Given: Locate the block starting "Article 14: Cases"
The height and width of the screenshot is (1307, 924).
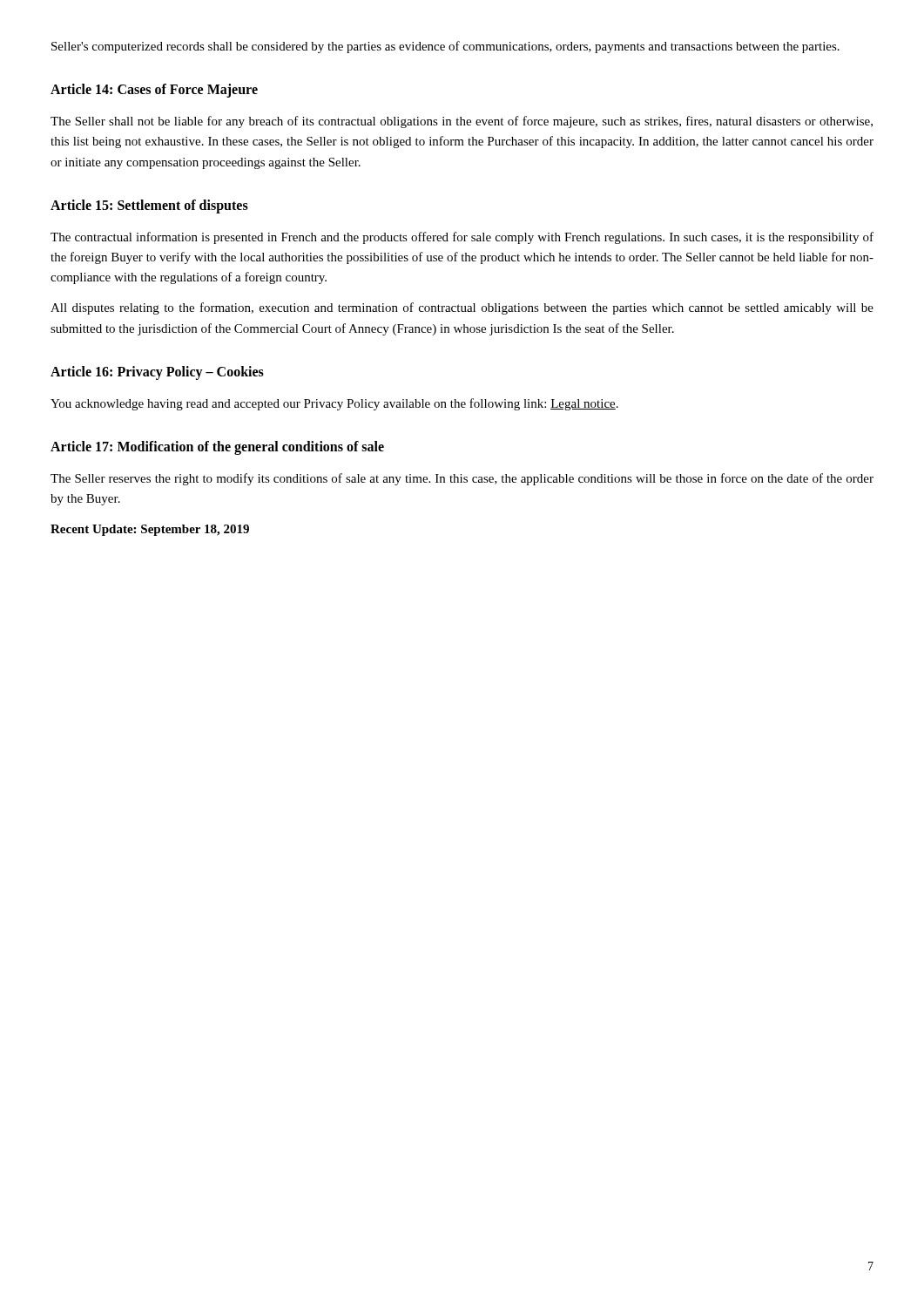Looking at the screenshot, I should pyautogui.click(x=154, y=90).
